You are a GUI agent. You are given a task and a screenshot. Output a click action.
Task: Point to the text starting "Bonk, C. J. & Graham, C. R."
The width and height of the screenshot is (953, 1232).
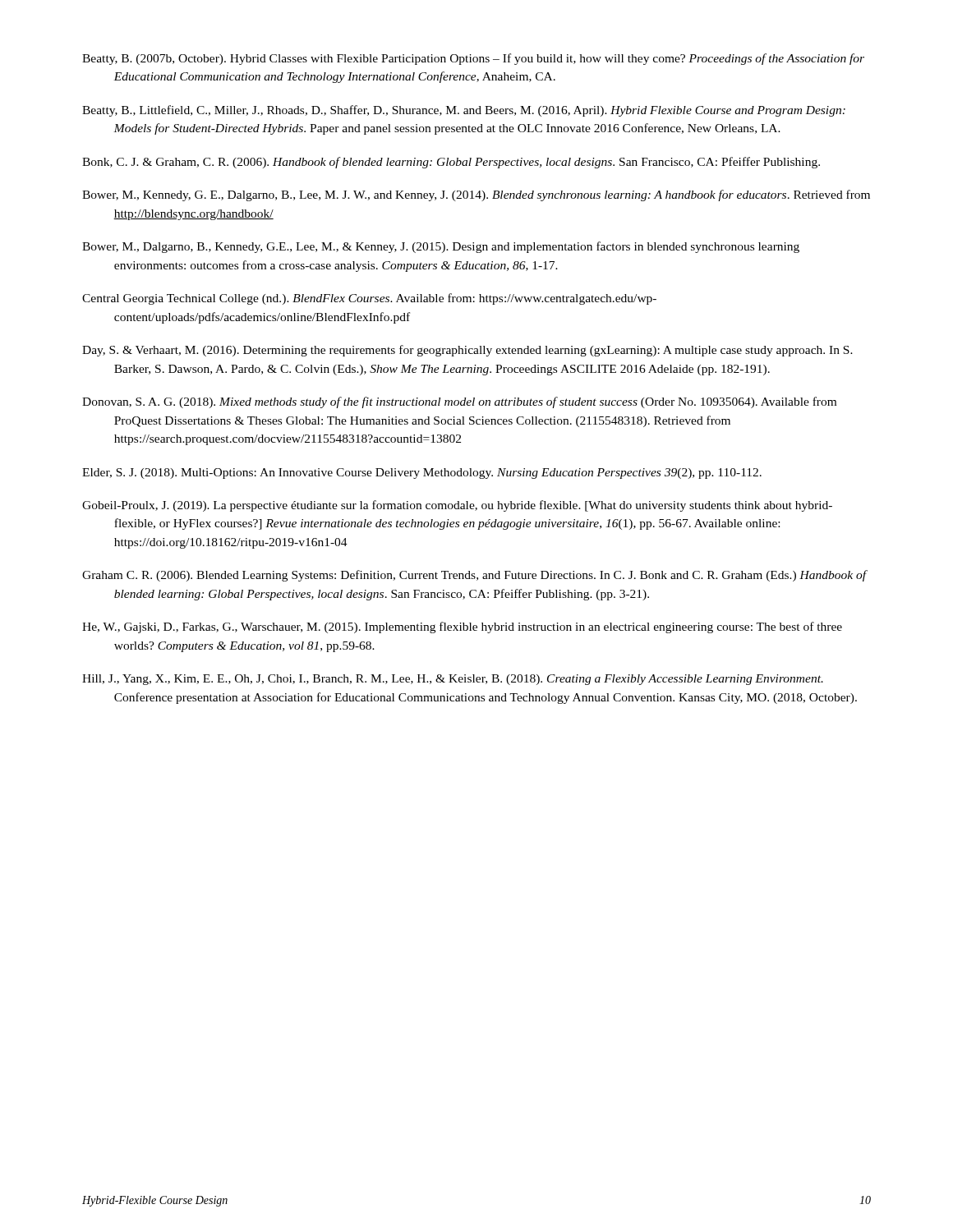tap(451, 161)
